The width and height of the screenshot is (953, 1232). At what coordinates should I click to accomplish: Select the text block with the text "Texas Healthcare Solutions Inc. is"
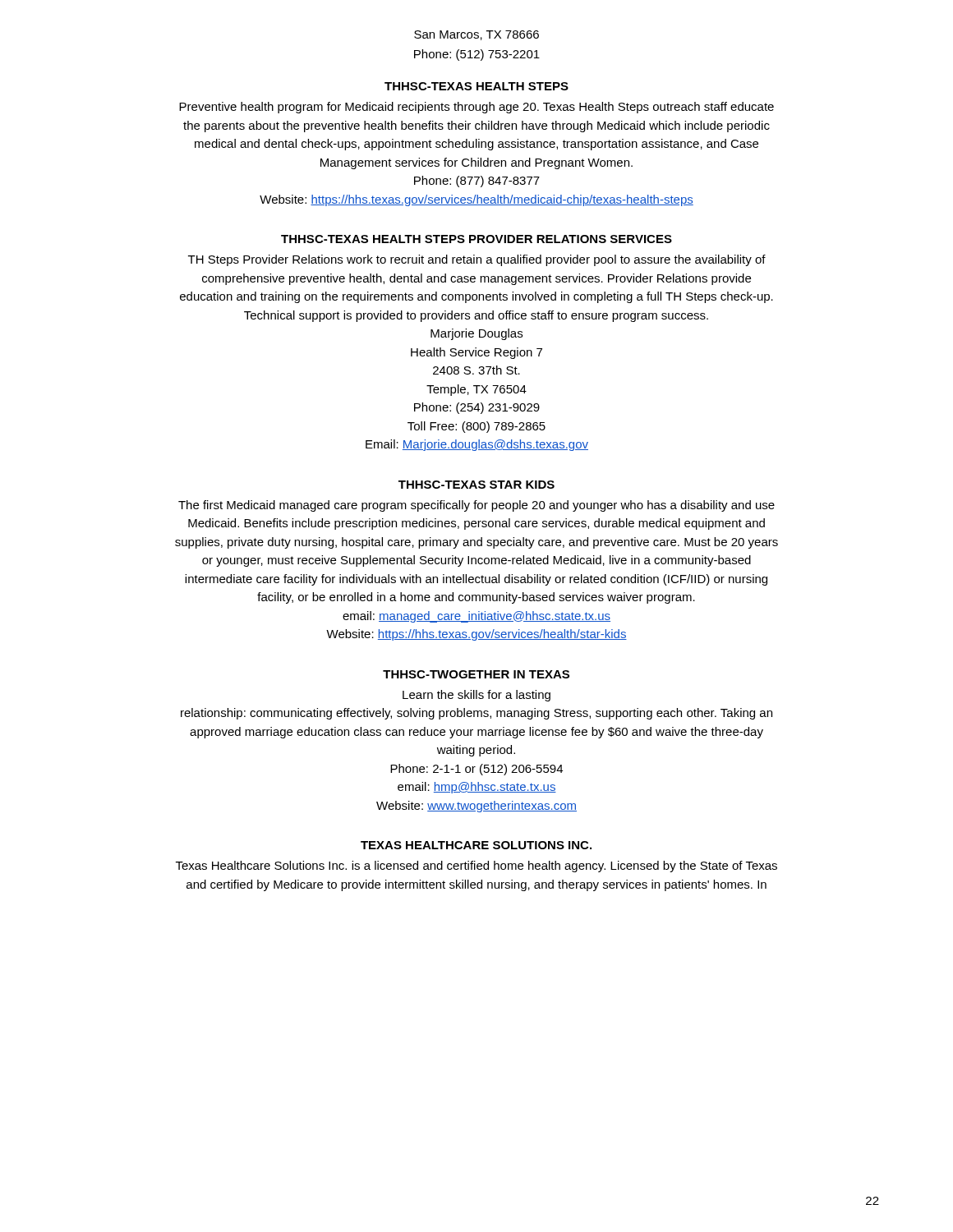pos(476,875)
